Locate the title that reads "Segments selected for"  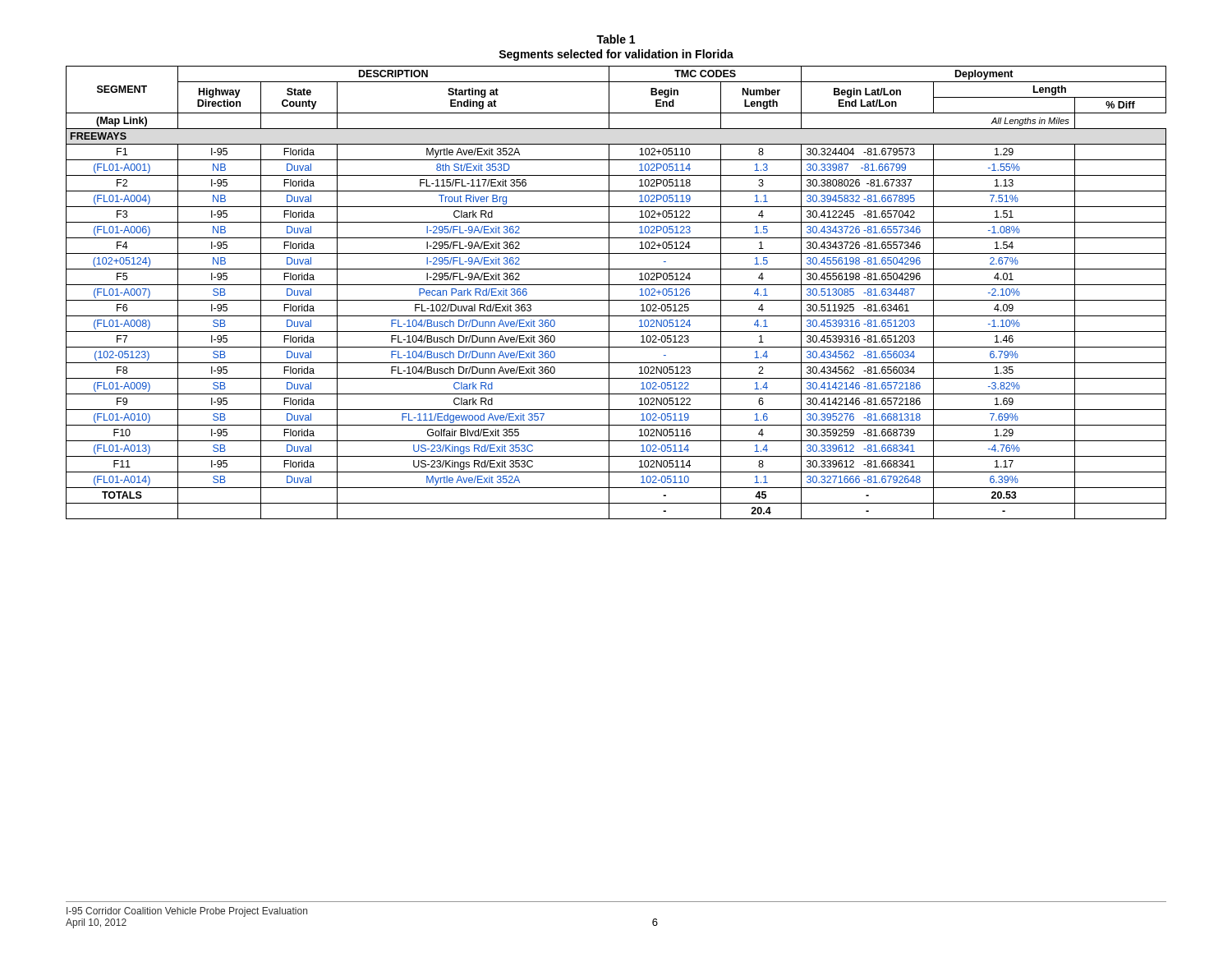coord(616,54)
